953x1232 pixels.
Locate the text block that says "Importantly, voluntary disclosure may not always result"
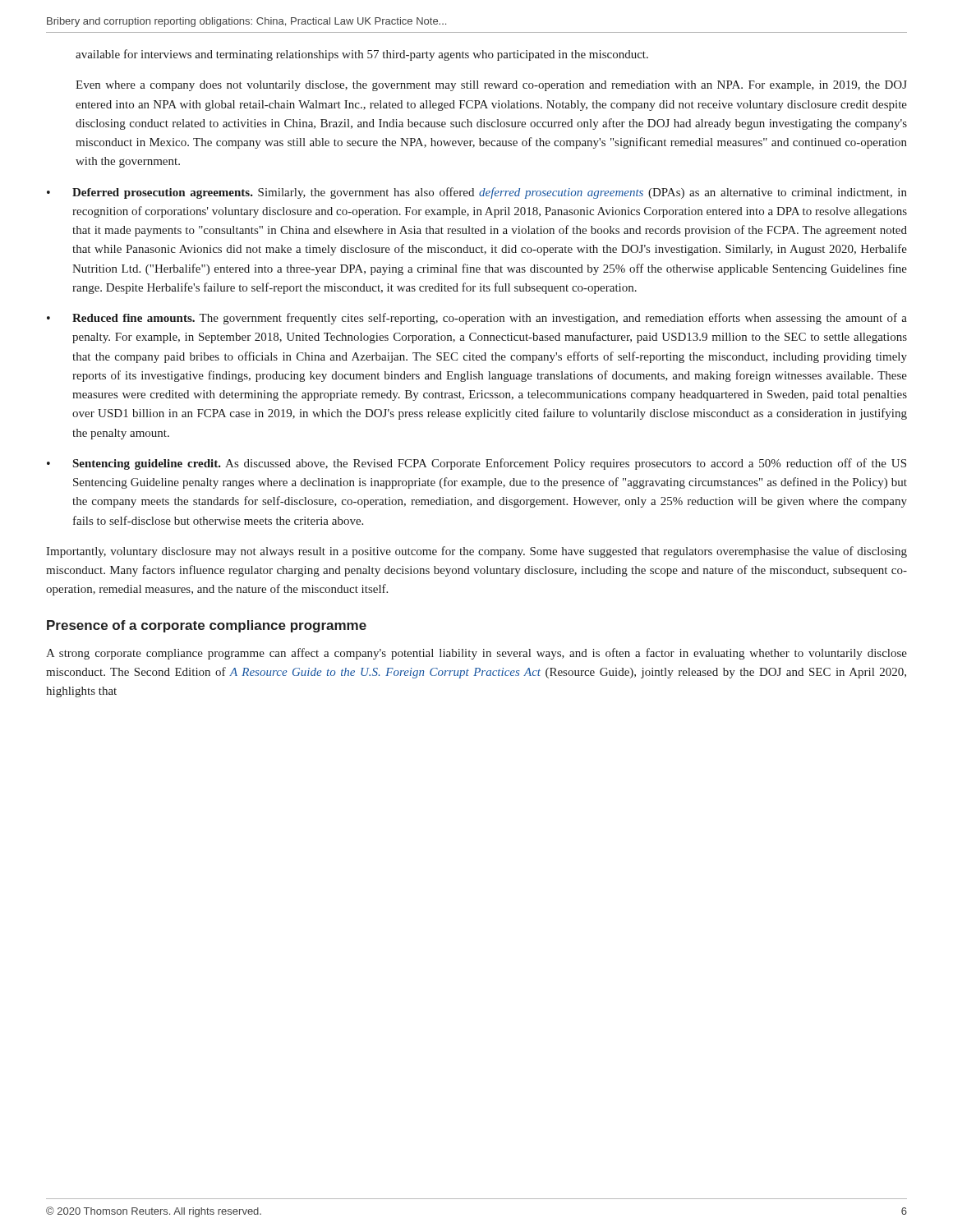pos(476,570)
